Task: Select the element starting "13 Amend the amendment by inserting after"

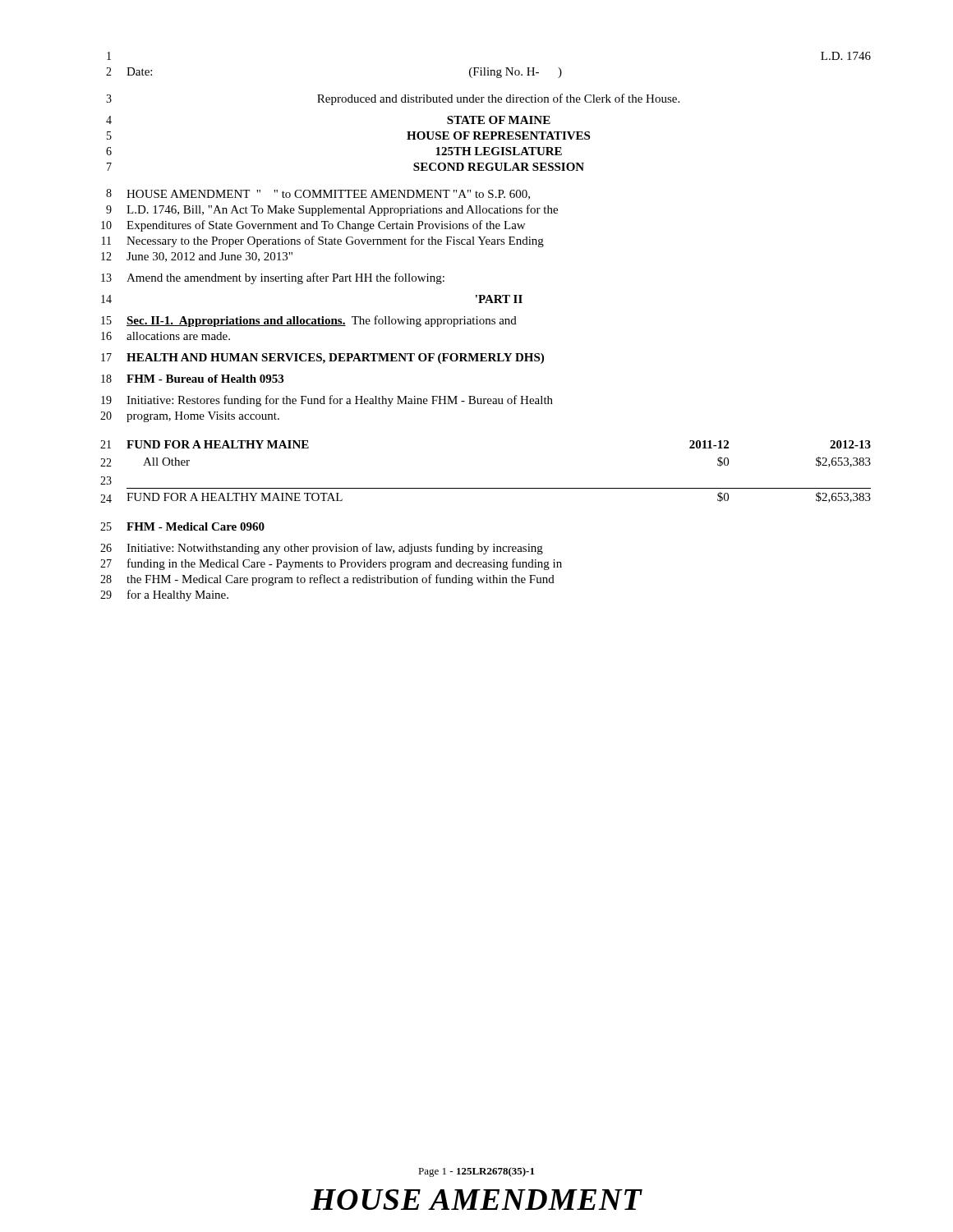Action: [x=273, y=278]
